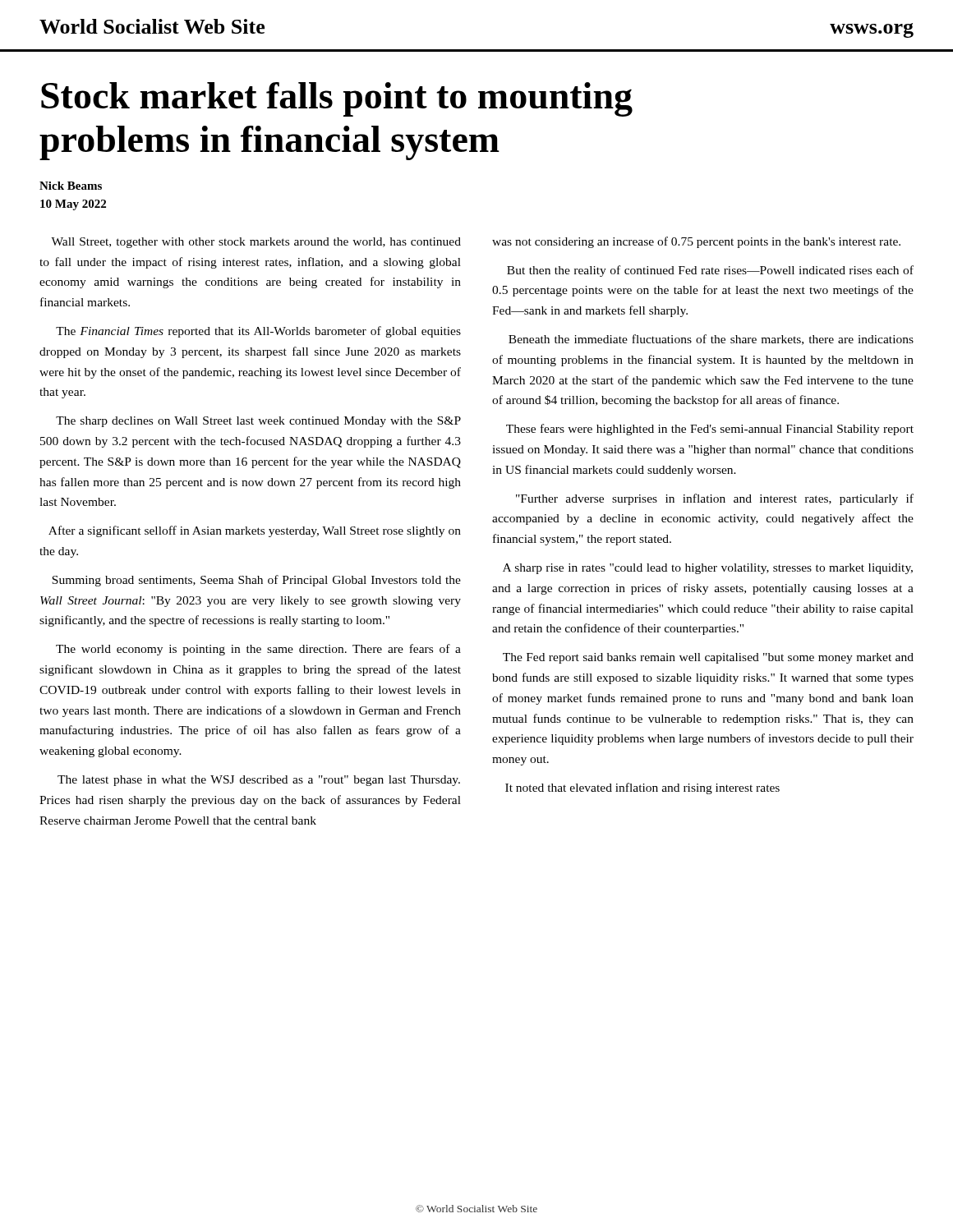The height and width of the screenshot is (1232, 953).
Task: Find the passage starting "Nick Beams 10 May 2022"
Action: click(73, 195)
